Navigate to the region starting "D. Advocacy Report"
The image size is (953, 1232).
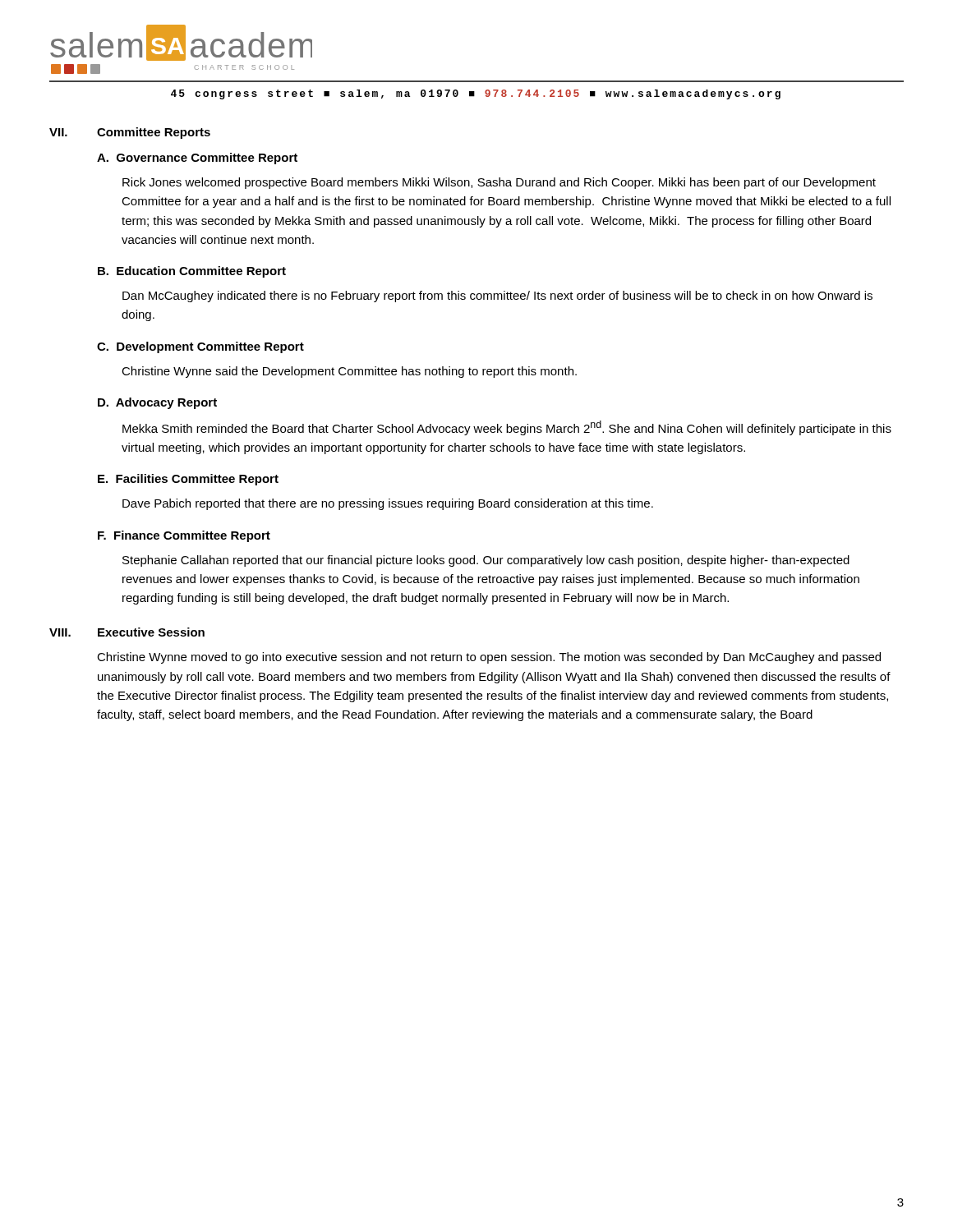157,402
